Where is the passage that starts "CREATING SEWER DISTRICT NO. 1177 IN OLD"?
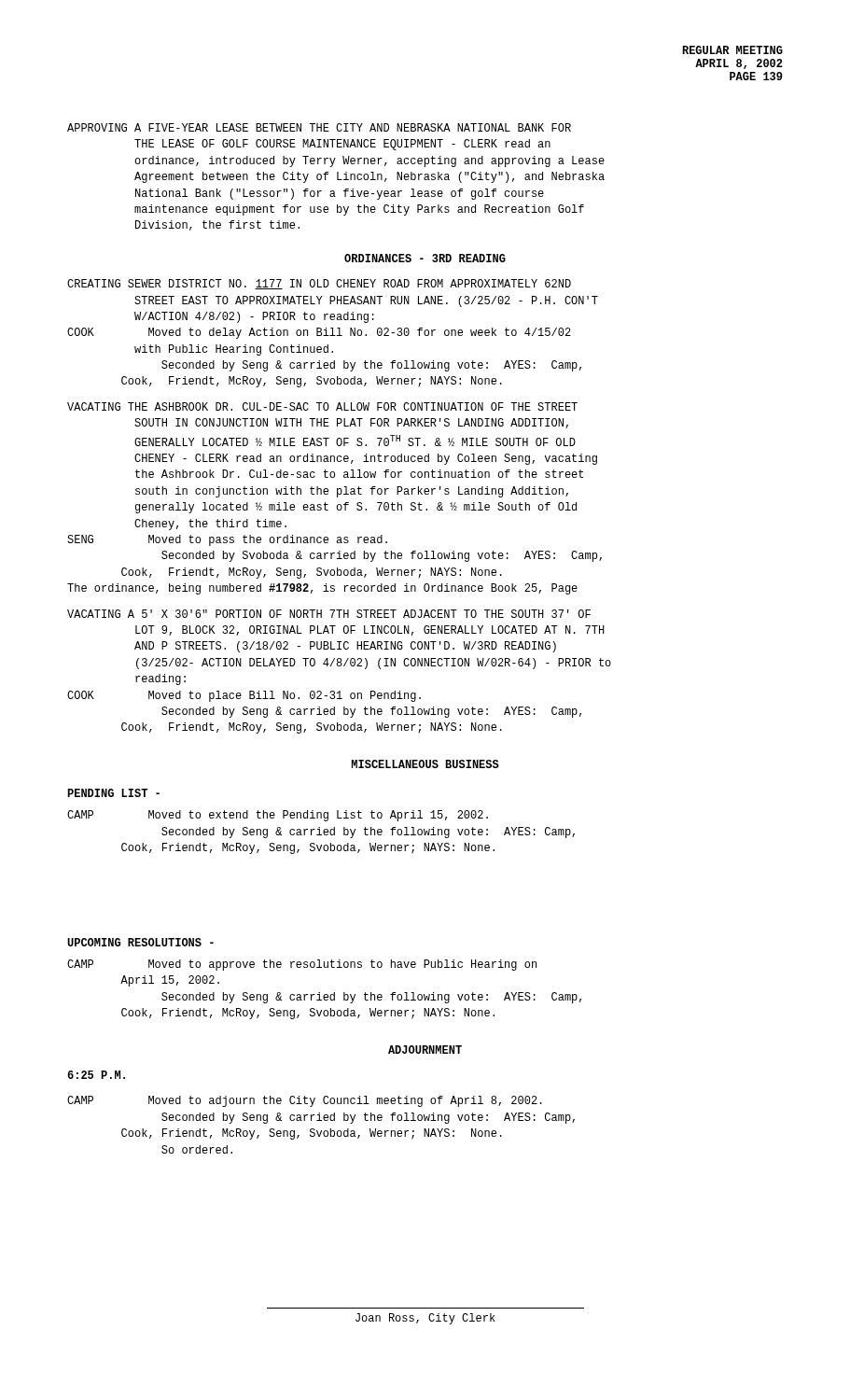 [333, 333]
